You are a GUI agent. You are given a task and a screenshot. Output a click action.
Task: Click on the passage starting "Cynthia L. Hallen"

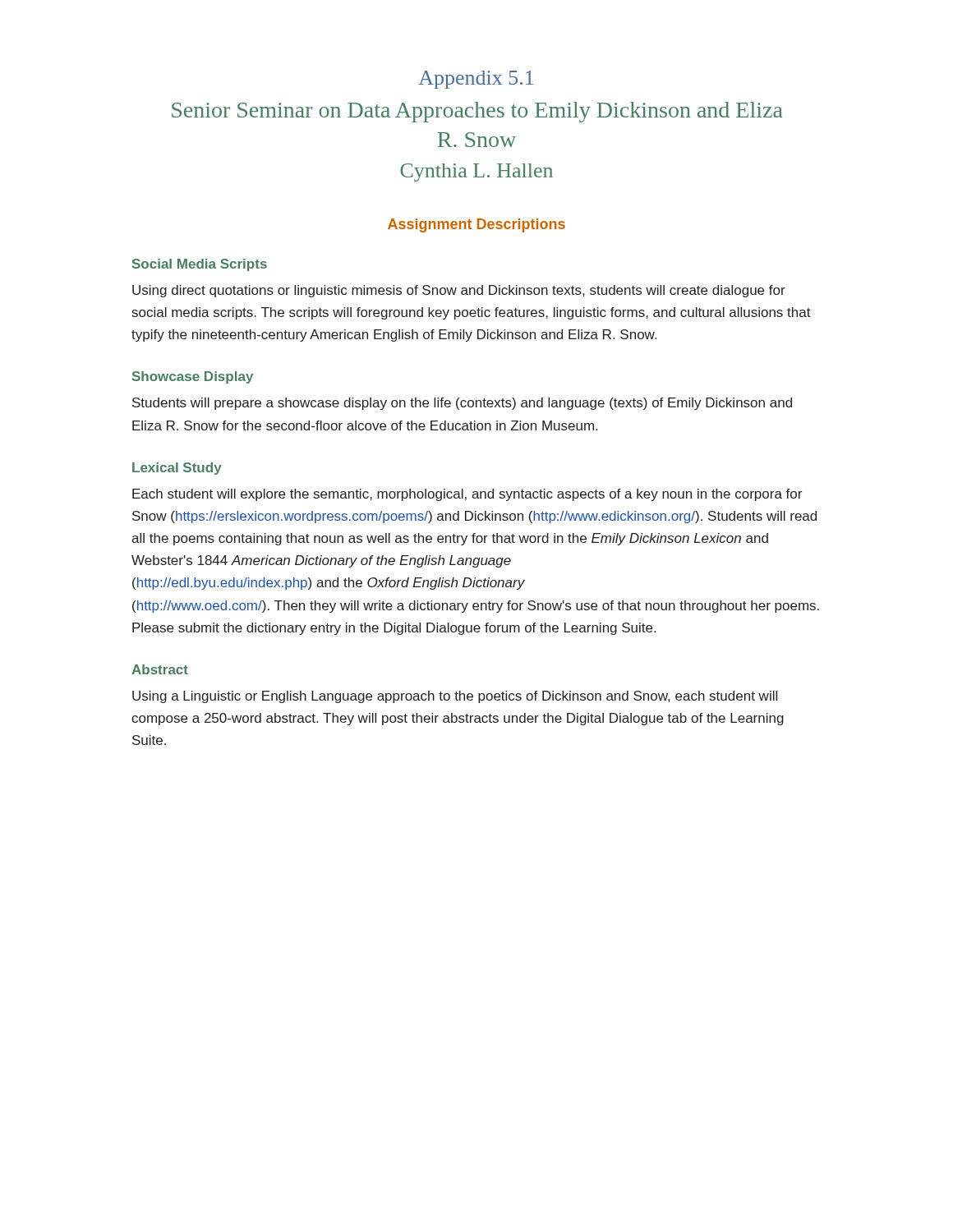[x=476, y=171]
